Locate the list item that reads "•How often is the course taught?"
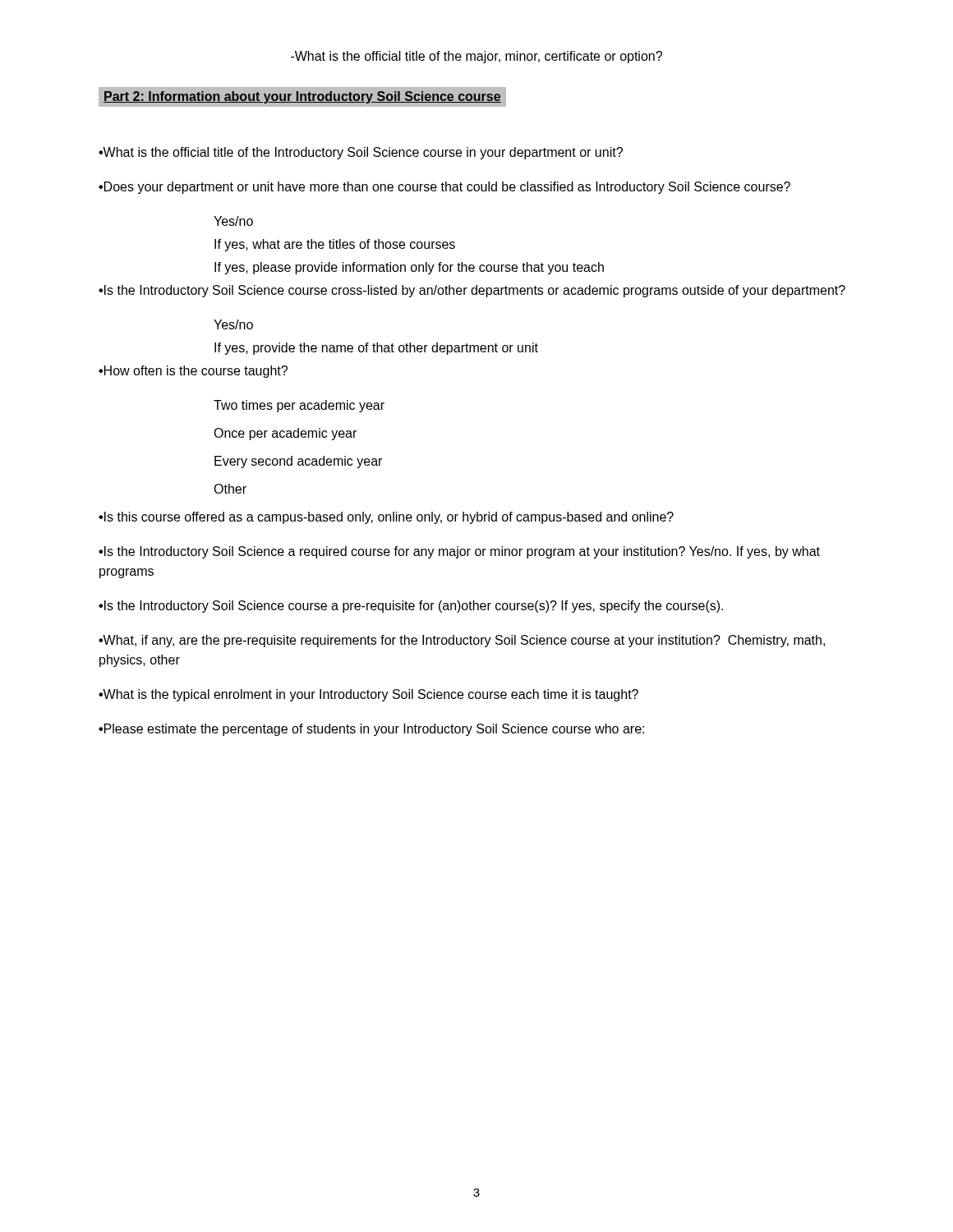The width and height of the screenshot is (953, 1232). tap(193, 371)
